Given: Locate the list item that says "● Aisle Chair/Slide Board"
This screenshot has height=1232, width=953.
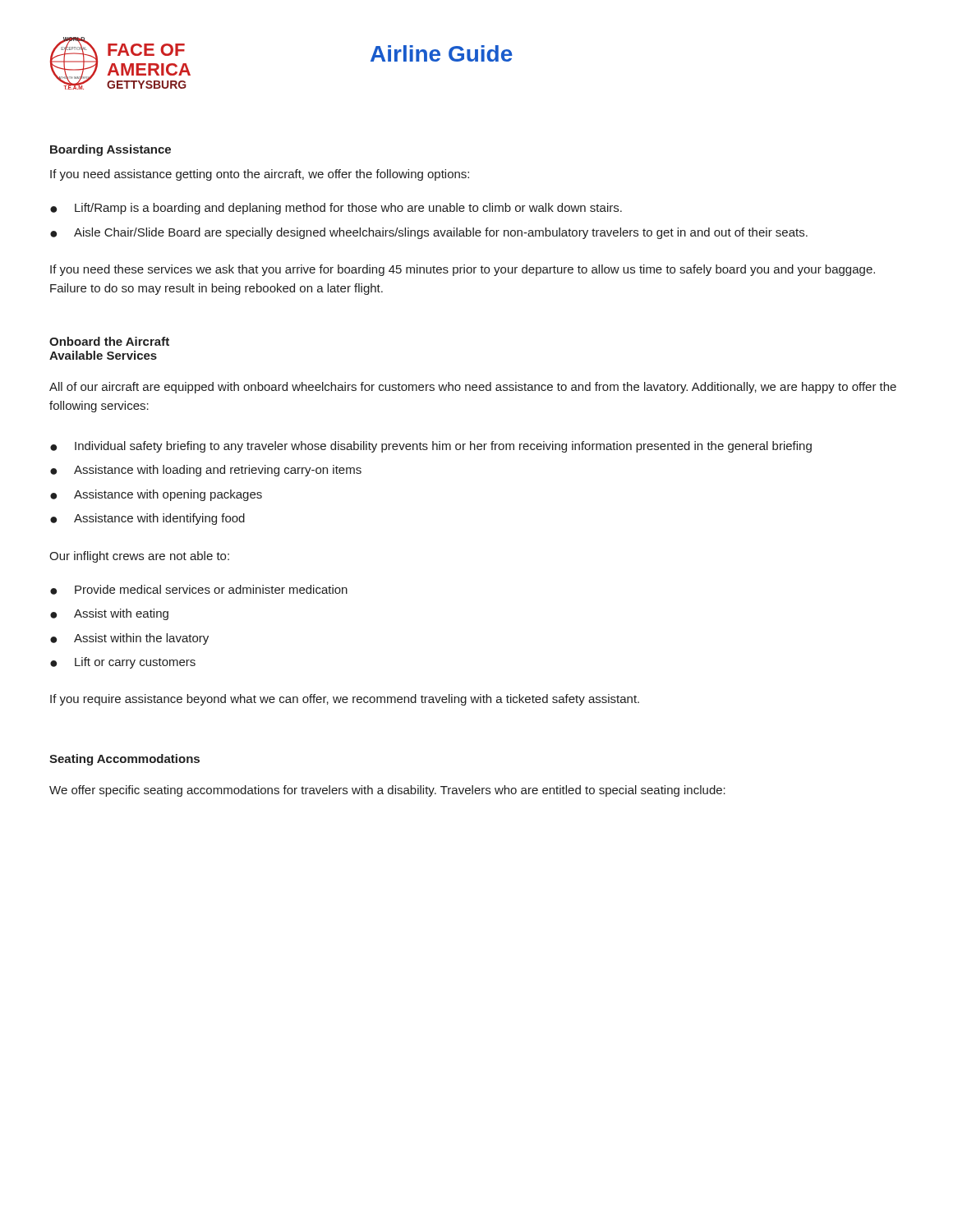Looking at the screenshot, I should pos(476,233).
